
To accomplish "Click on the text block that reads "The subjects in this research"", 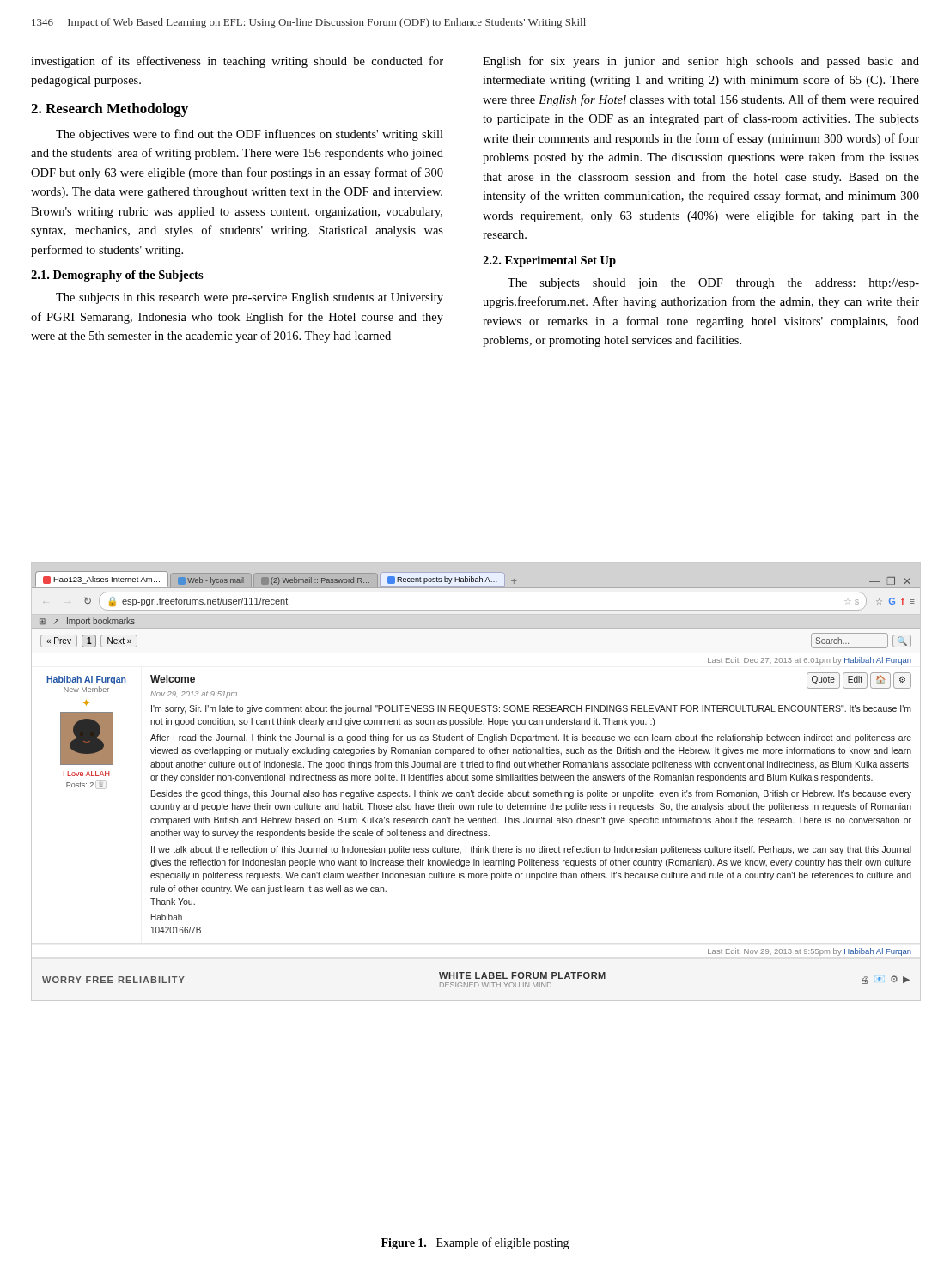I will 237,317.
